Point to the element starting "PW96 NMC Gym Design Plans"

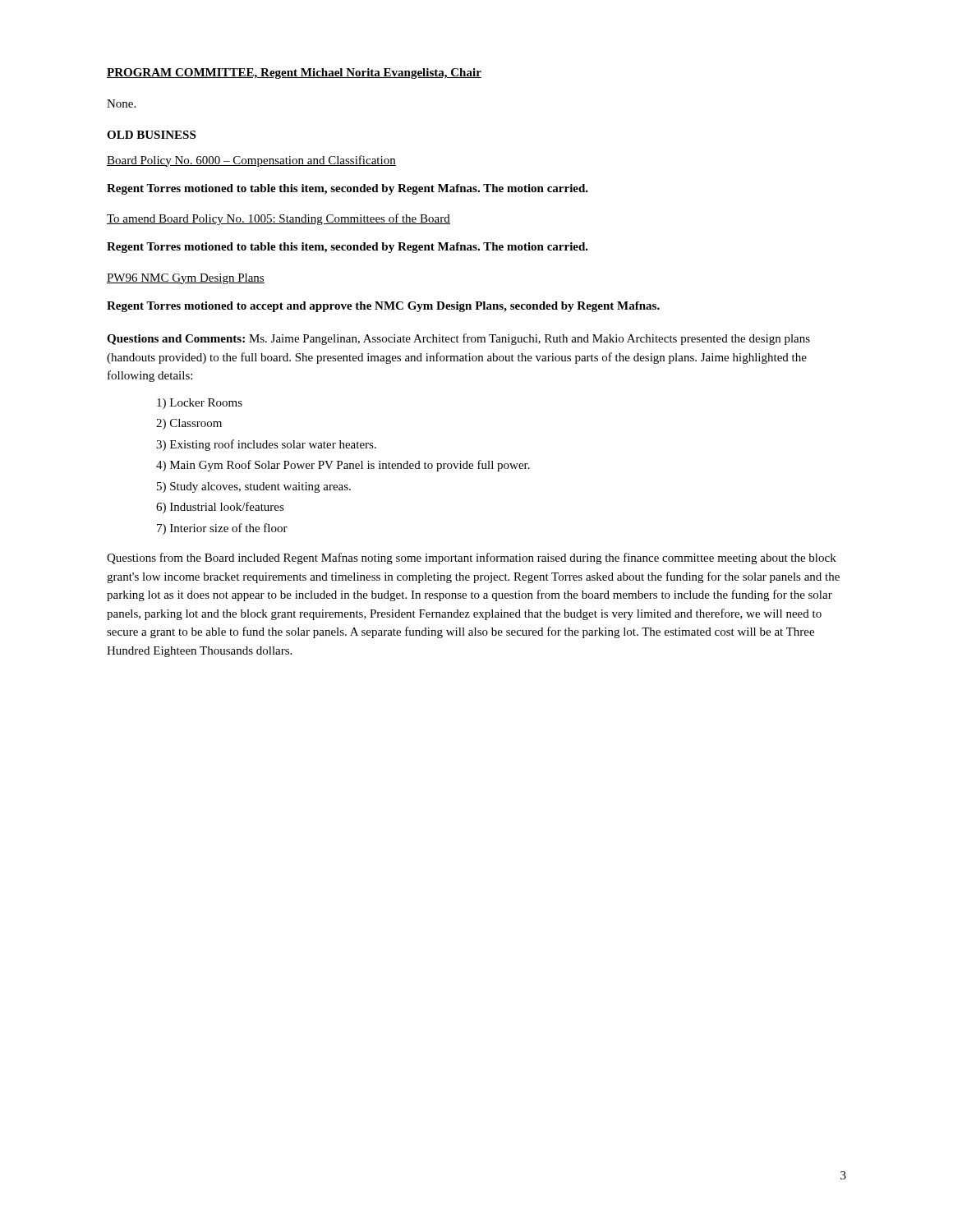186,277
